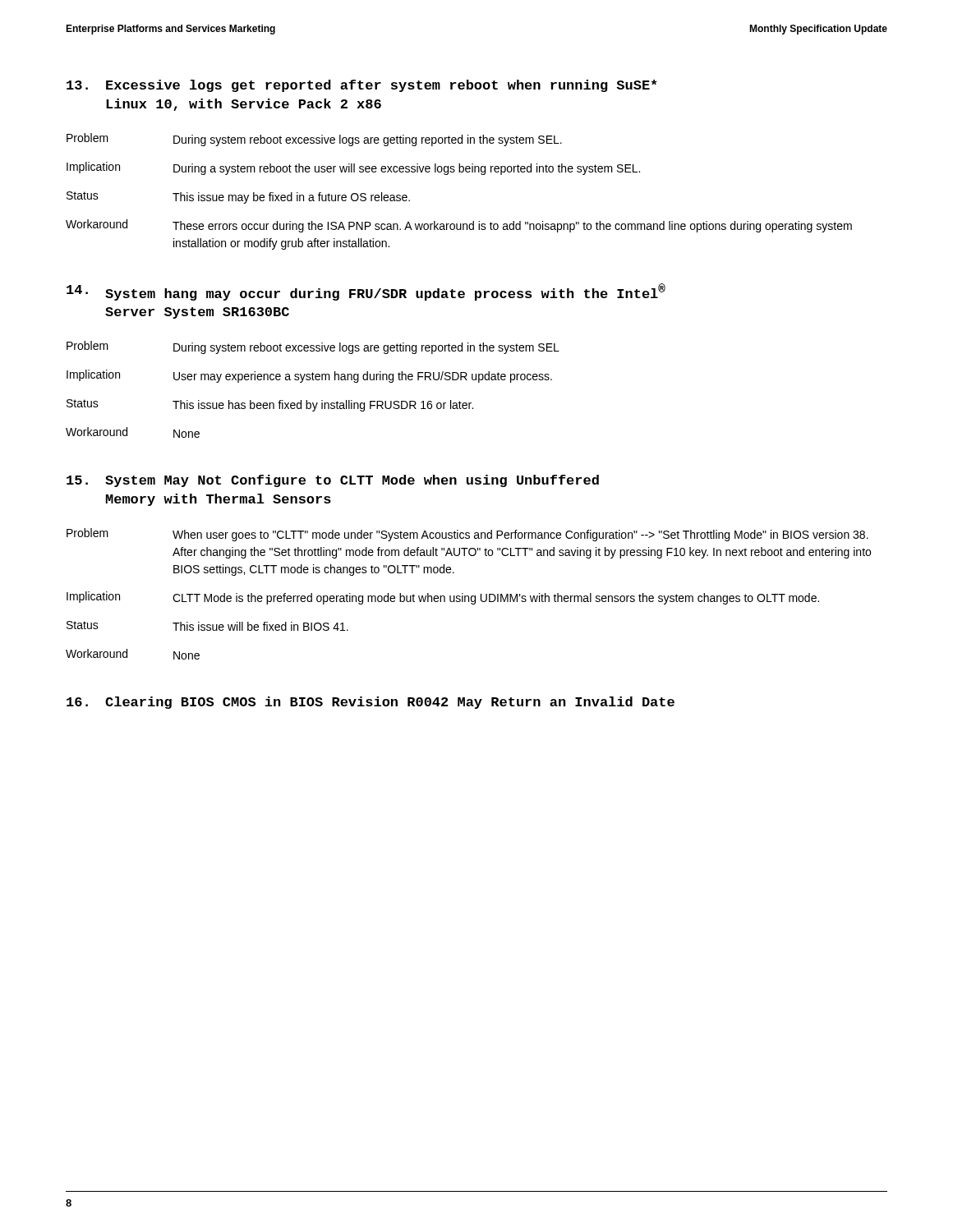
Task: Select the text block with the text "Status This issue has been fixed by installing"
Action: [476, 406]
